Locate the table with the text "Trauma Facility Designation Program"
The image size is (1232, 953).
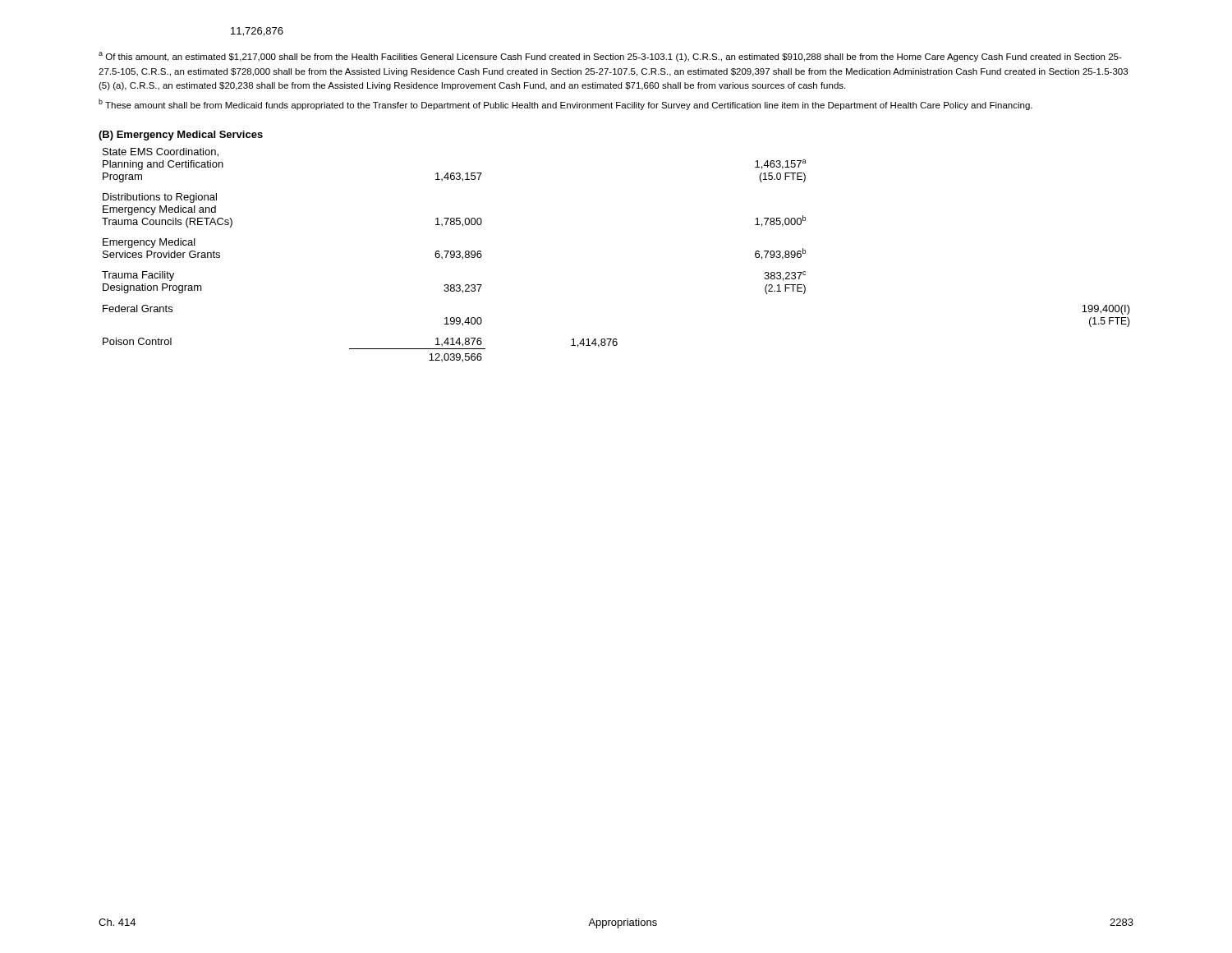pyautogui.click(x=616, y=254)
